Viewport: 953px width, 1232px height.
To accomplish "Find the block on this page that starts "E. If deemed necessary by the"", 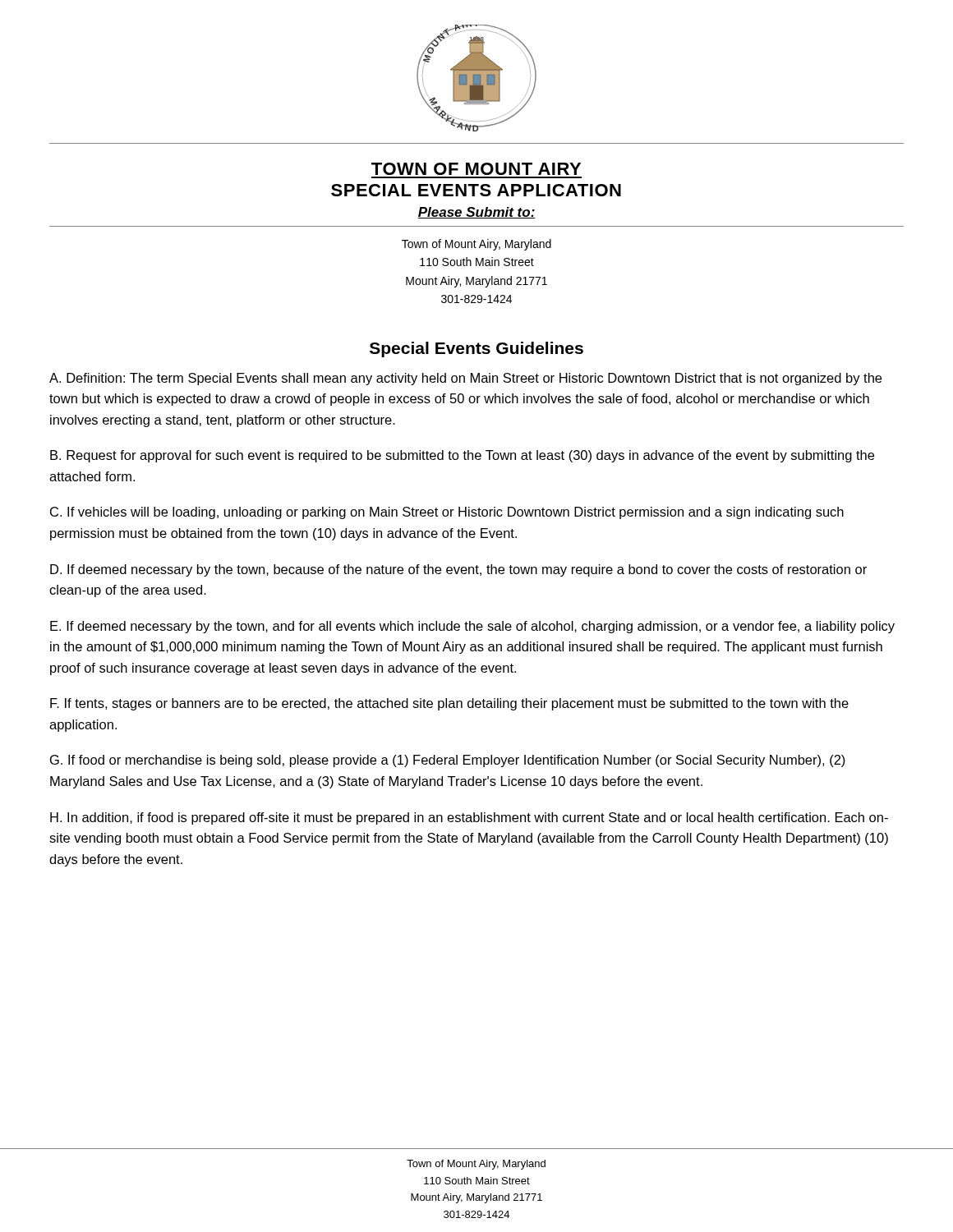I will coord(476,647).
